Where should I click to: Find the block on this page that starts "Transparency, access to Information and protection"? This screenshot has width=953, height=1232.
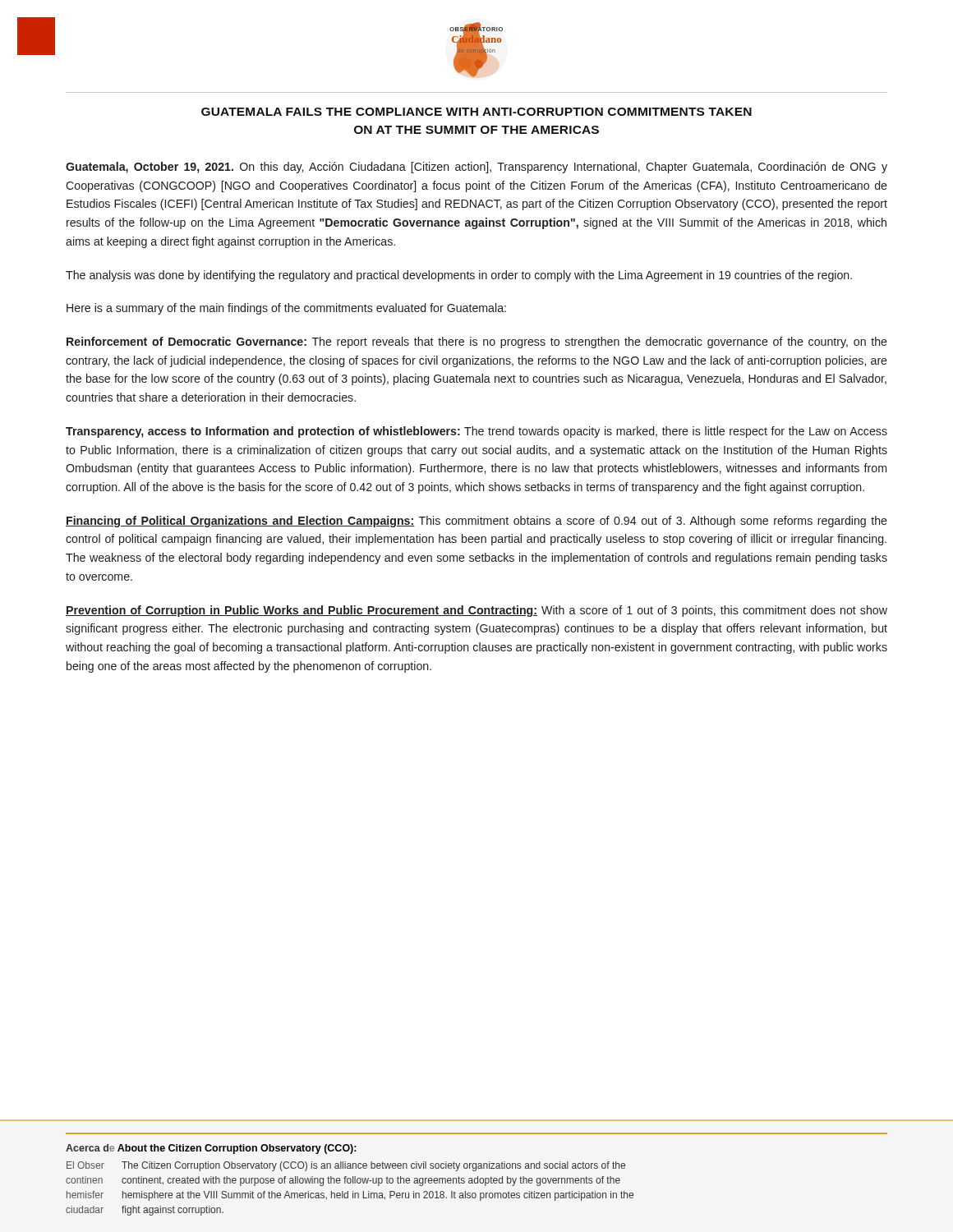coord(476,459)
